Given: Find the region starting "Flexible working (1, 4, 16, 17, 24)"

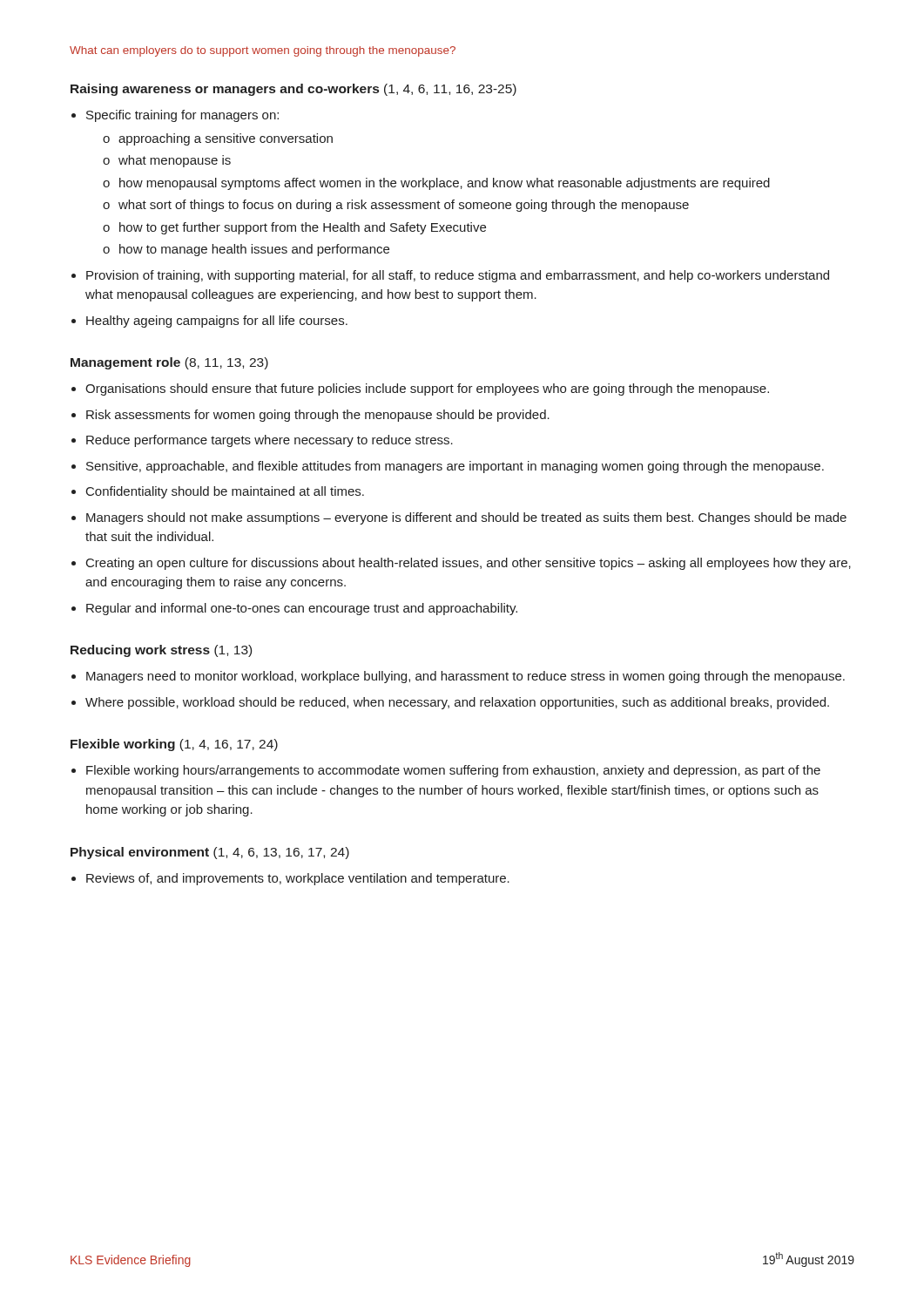Looking at the screenshot, I should coord(174,744).
